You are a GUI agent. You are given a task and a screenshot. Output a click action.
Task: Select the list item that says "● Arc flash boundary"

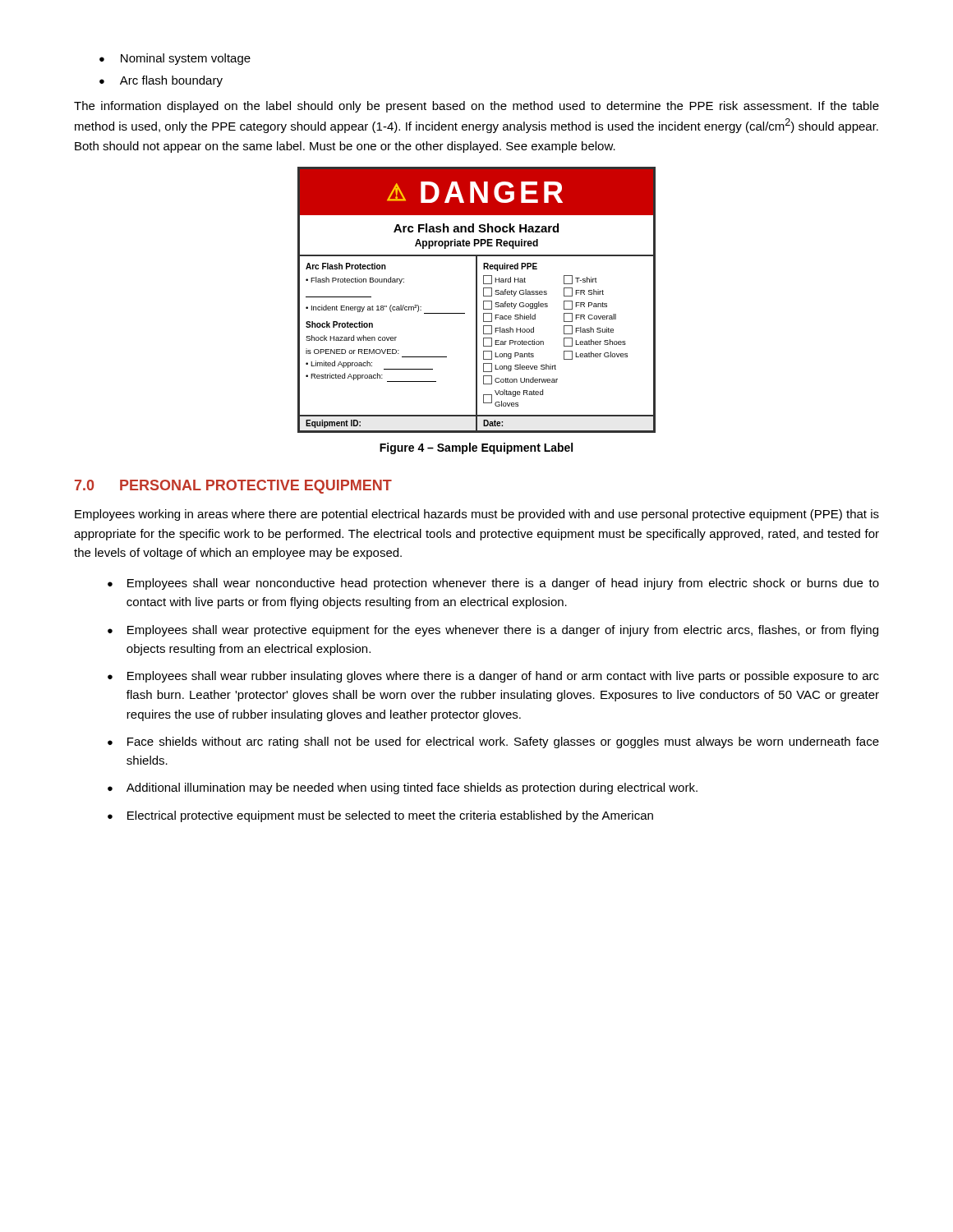pyautogui.click(x=161, y=80)
